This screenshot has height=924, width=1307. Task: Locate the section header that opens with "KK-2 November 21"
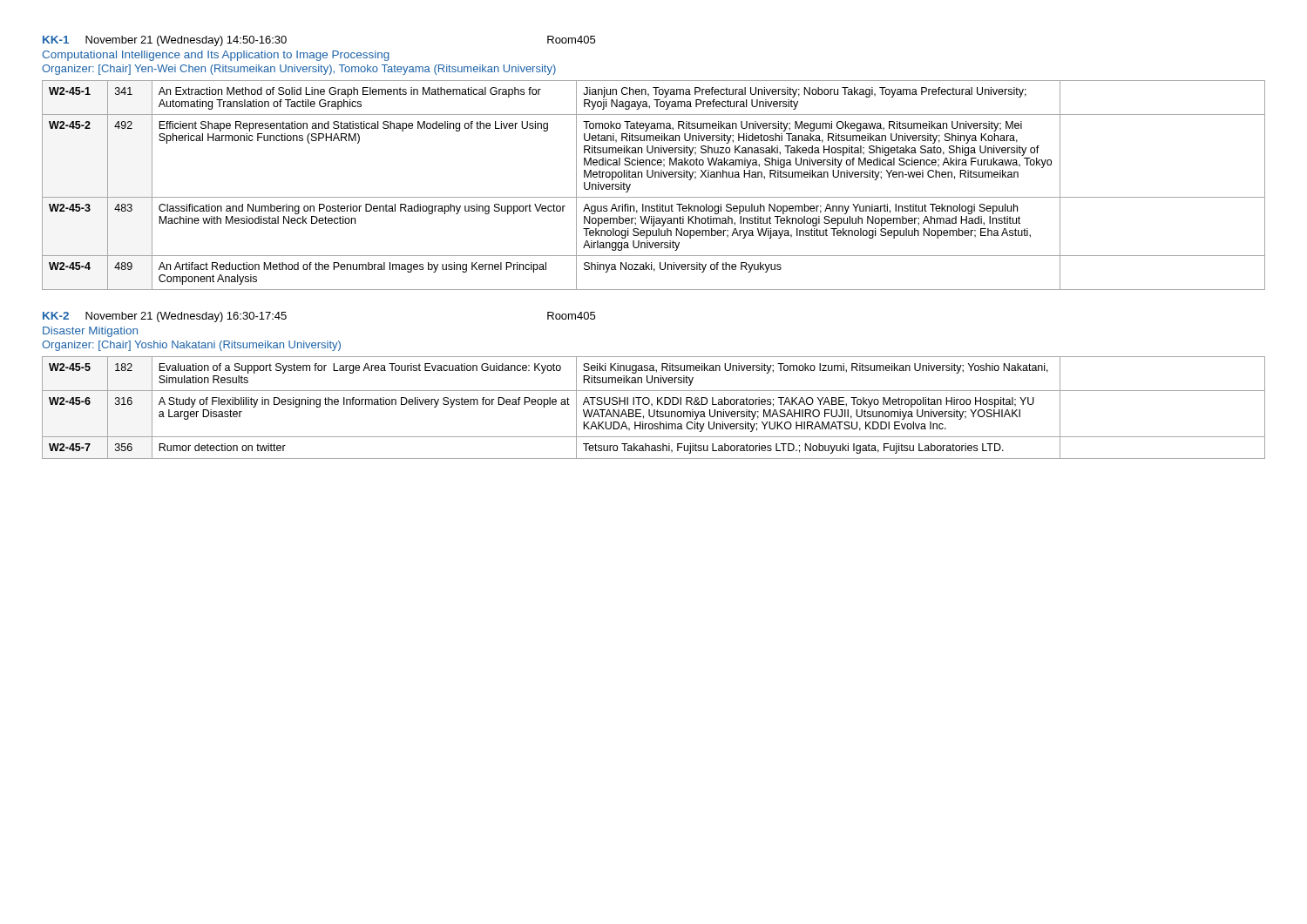pos(54,317)
